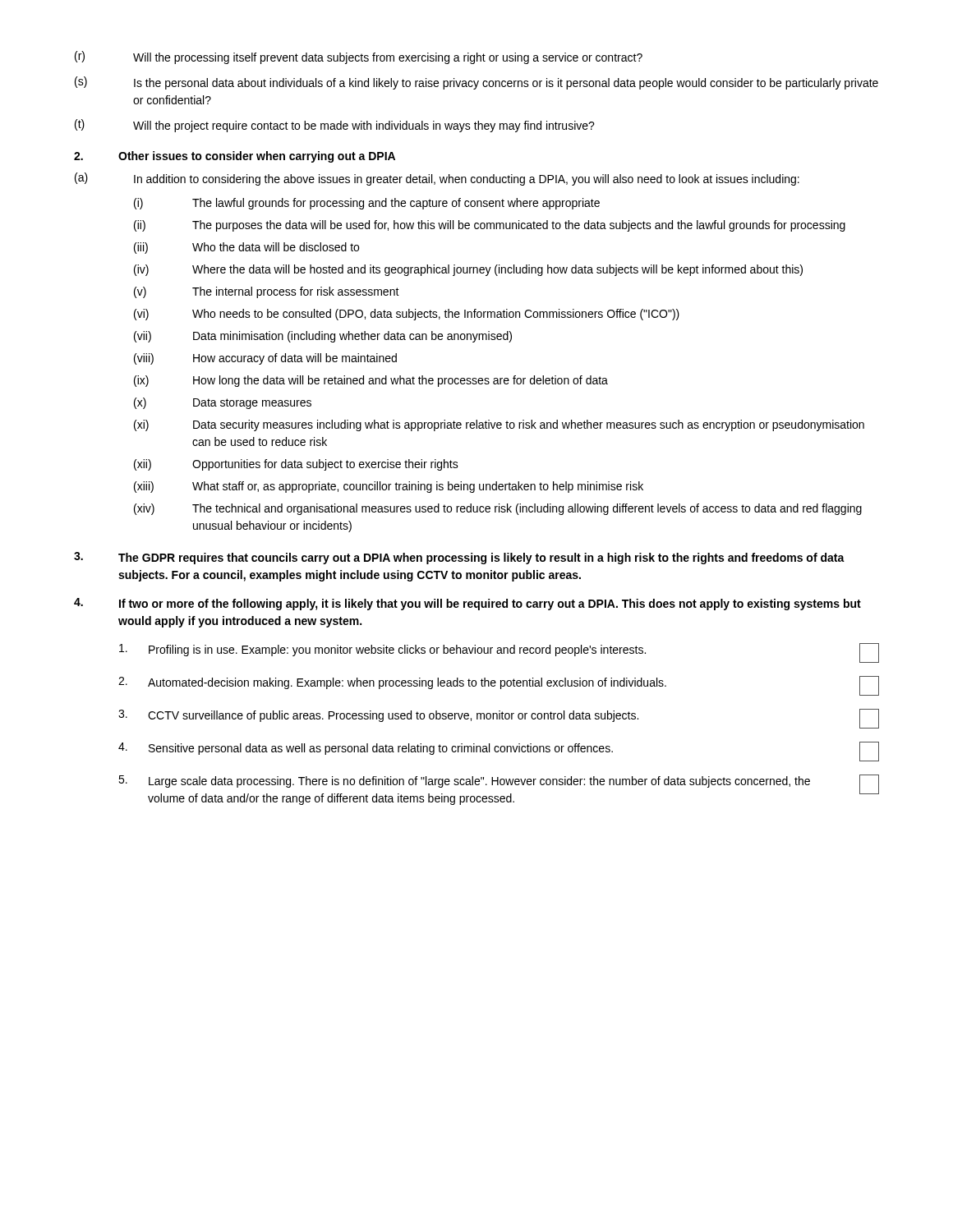Navigate to the element starting "(ii) The purposes the data will be"
Viewport: 953px width, 1232px height.
506,225
